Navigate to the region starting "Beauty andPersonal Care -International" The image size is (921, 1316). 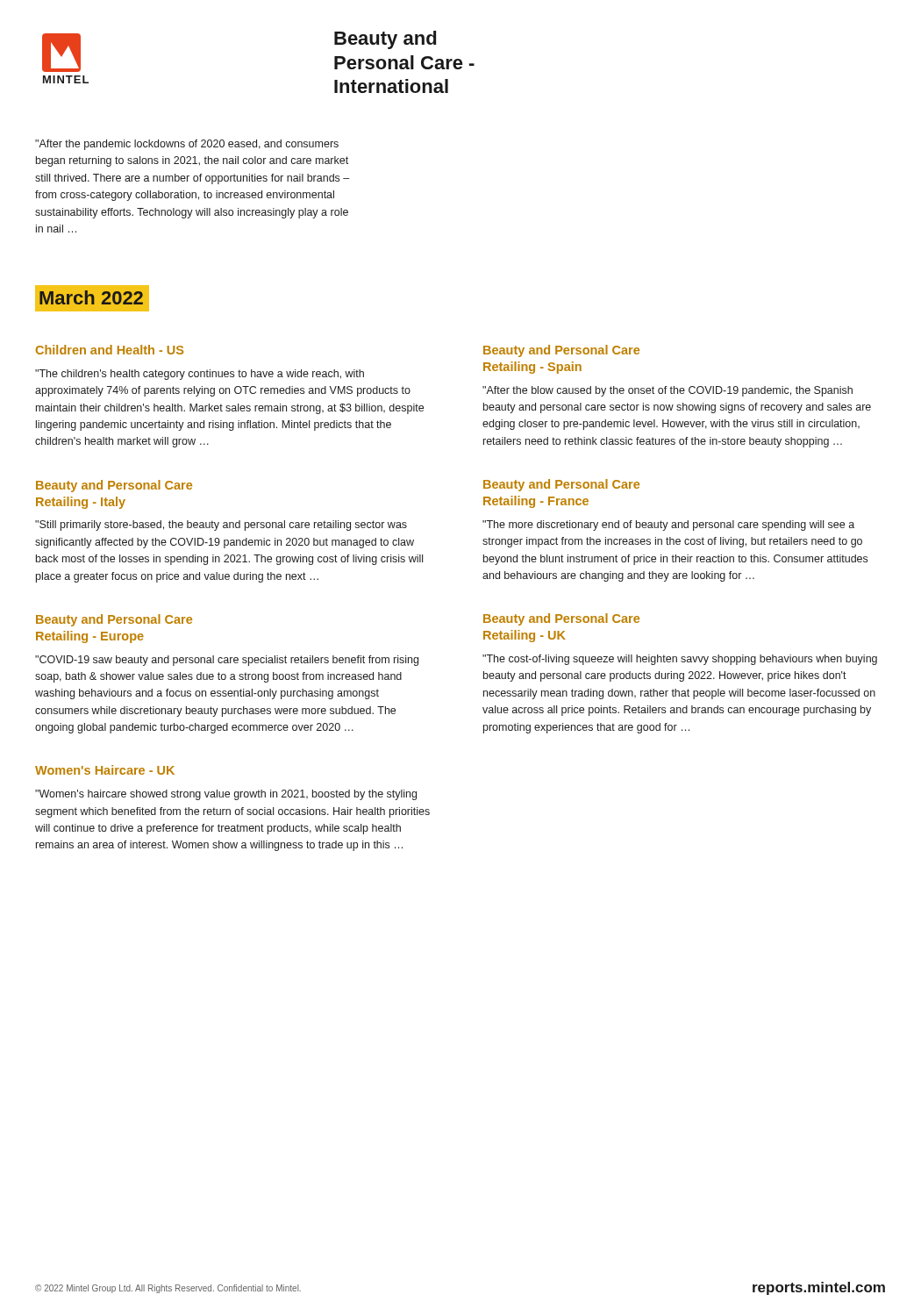click(x=465, y=63)
